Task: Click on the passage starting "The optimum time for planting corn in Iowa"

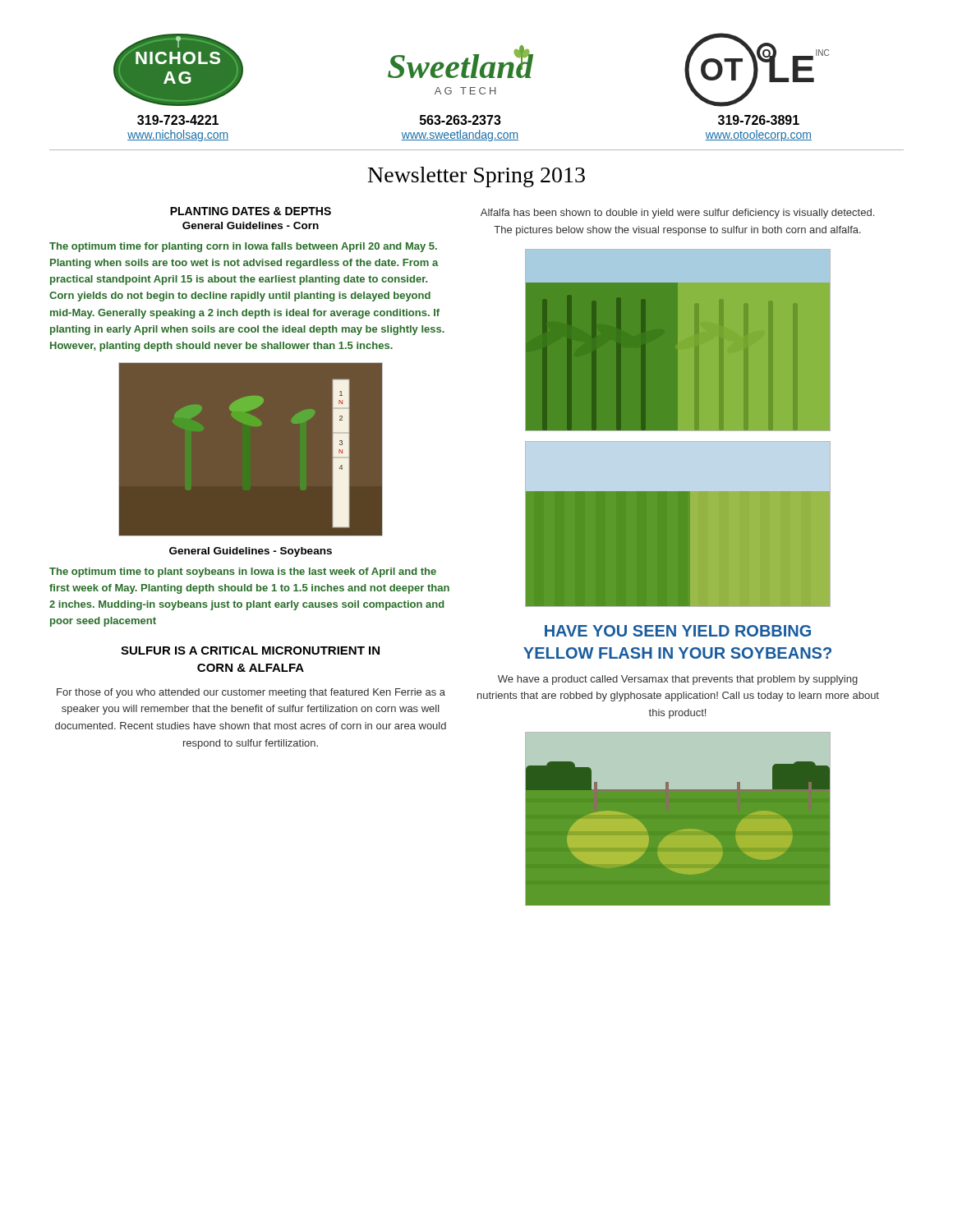Action: (x=247, y=296)
